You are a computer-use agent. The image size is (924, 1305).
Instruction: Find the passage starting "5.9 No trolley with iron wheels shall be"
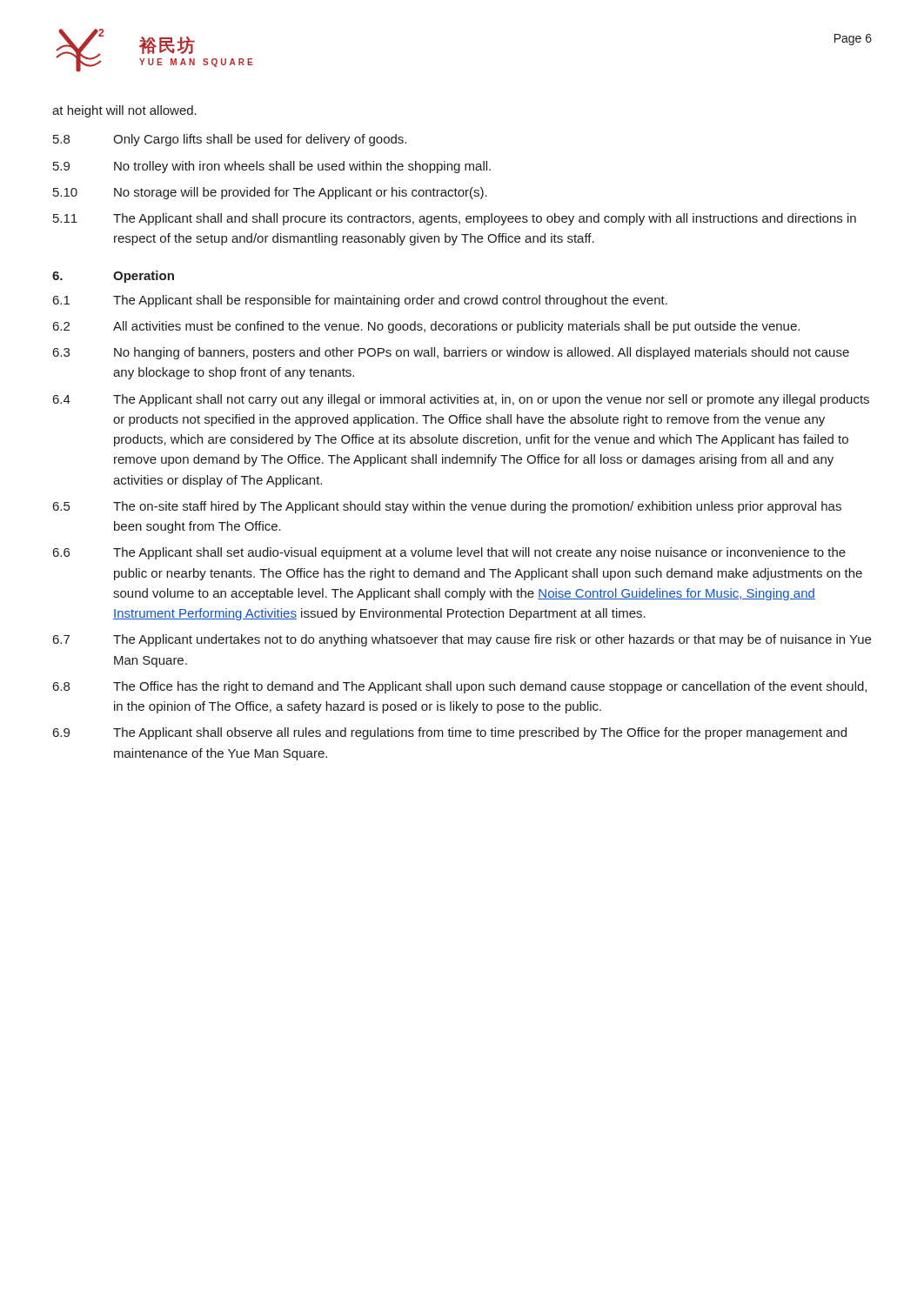[462, 165]
